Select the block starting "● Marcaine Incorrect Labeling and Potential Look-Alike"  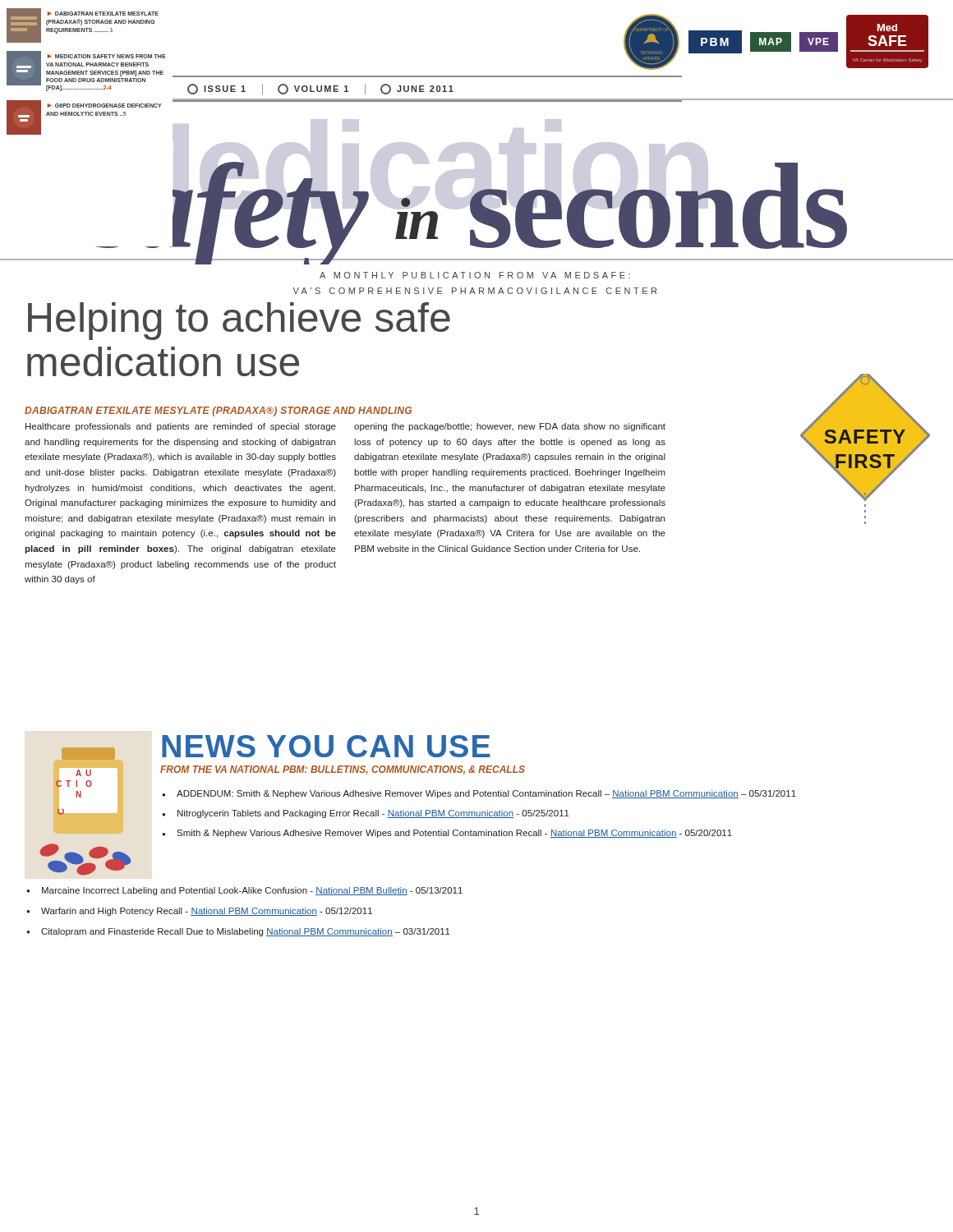(244, 891)
